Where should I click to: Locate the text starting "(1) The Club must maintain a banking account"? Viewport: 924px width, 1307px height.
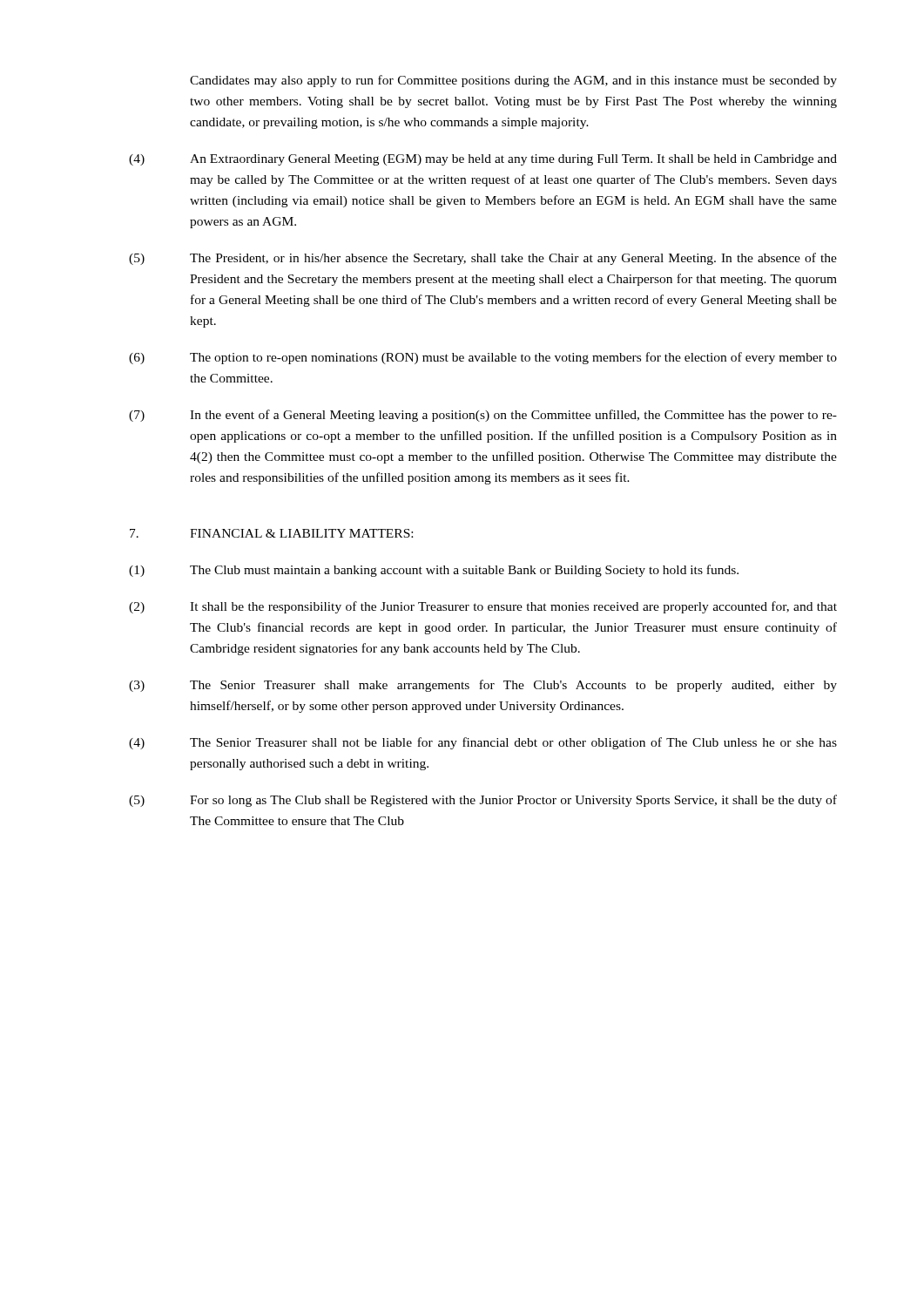(483, 570)
